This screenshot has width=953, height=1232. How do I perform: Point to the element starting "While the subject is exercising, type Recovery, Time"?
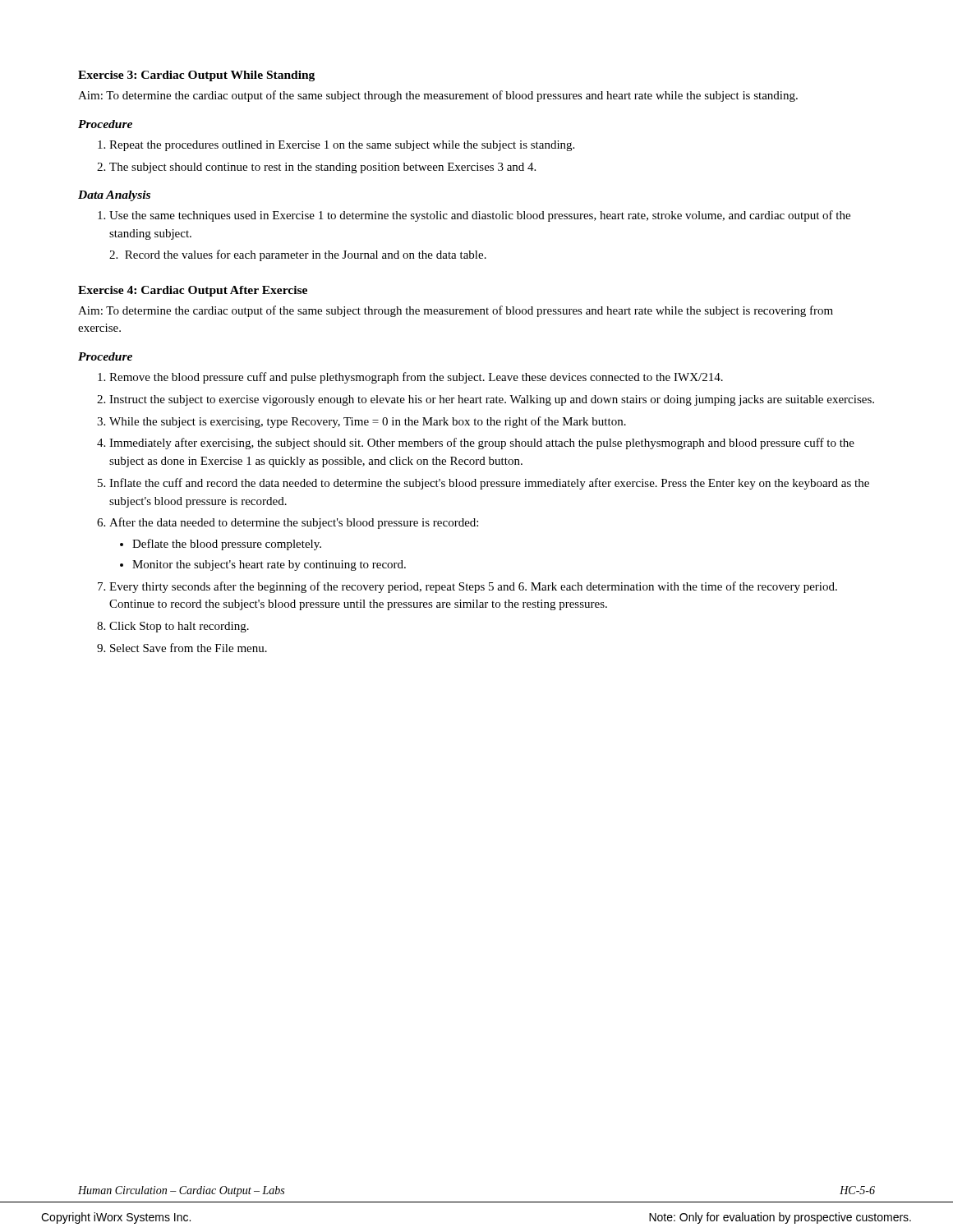click(x=368, y=421)
